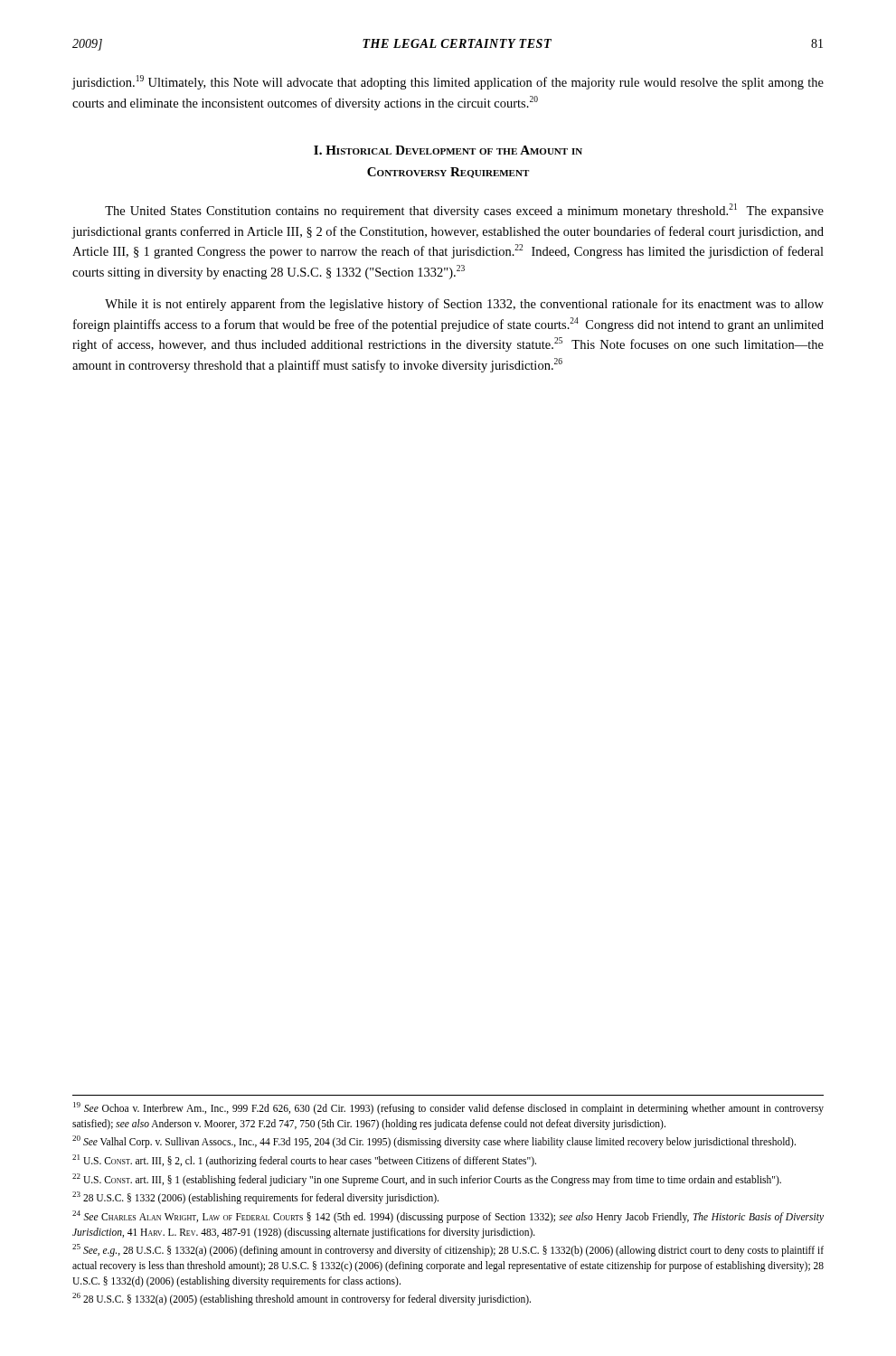
Task: Locate the footnote that says "23 28 U.S.C. §"
Action: (x=256, y=1197)
